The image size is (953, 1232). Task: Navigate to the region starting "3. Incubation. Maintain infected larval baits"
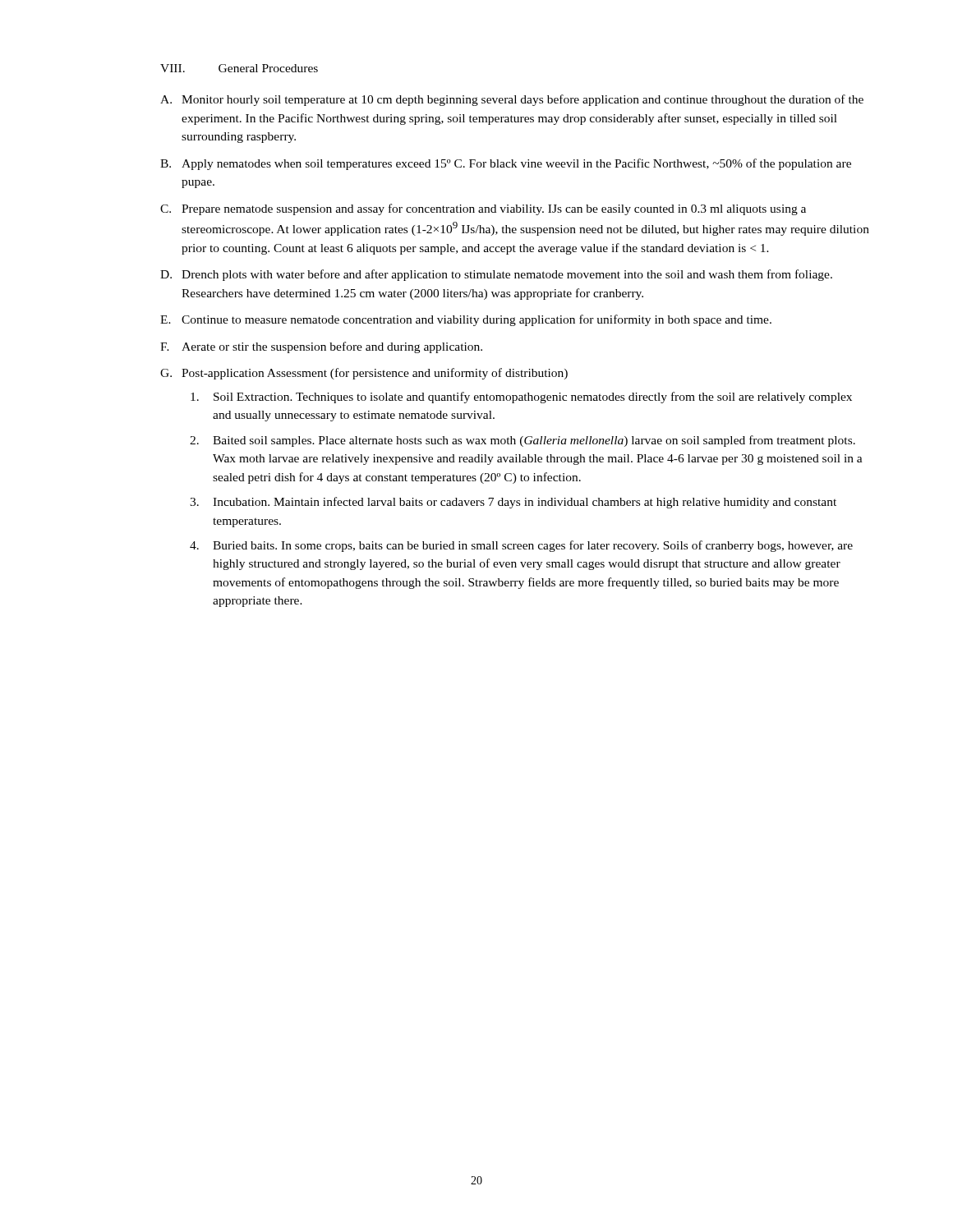pyautogui.click(x=530, y=511)
